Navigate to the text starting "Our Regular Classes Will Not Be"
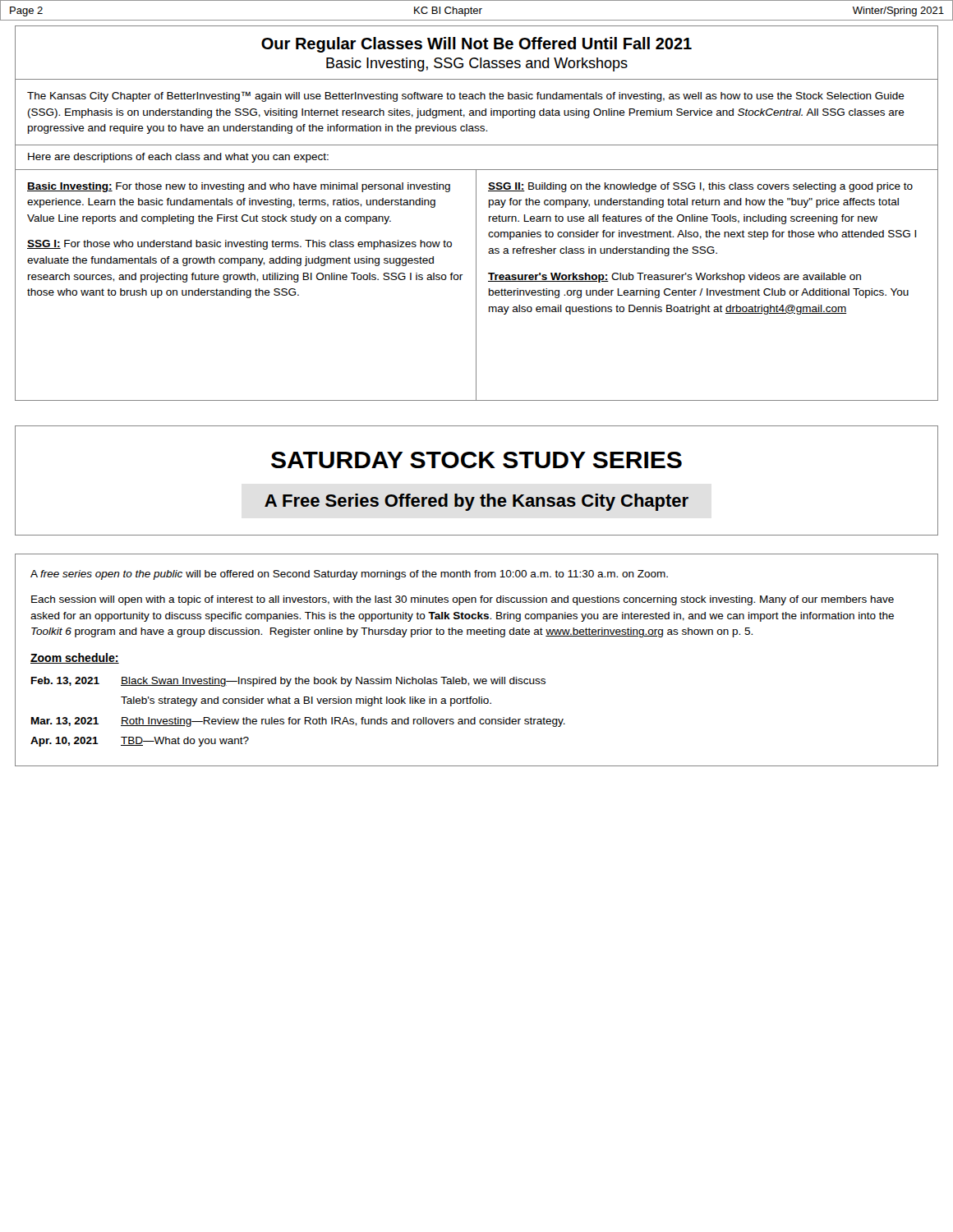The image size is (953, 1232). tap(476, 53)
